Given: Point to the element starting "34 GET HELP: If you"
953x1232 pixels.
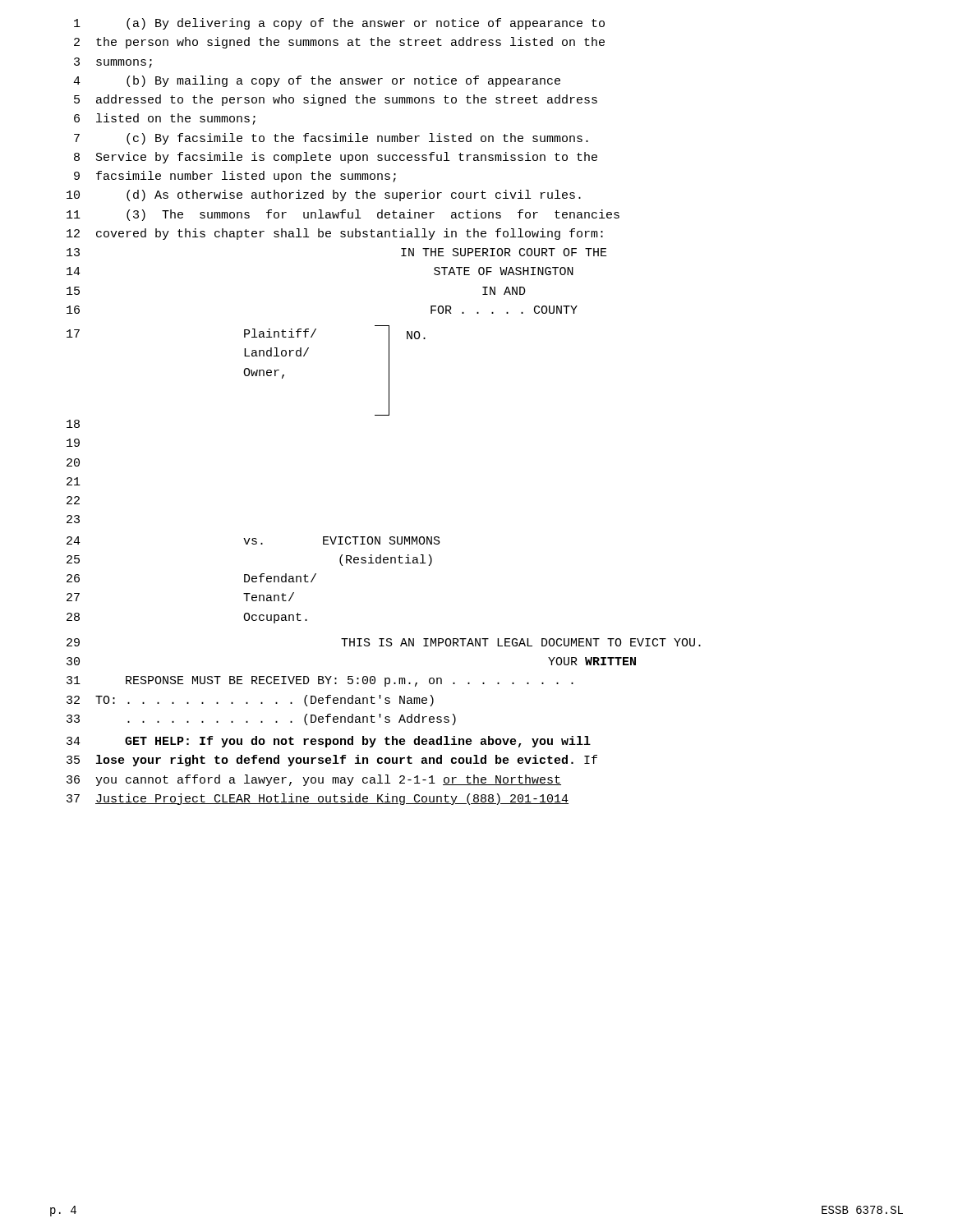Looking at the screenshot, I should tap(481, 771).
